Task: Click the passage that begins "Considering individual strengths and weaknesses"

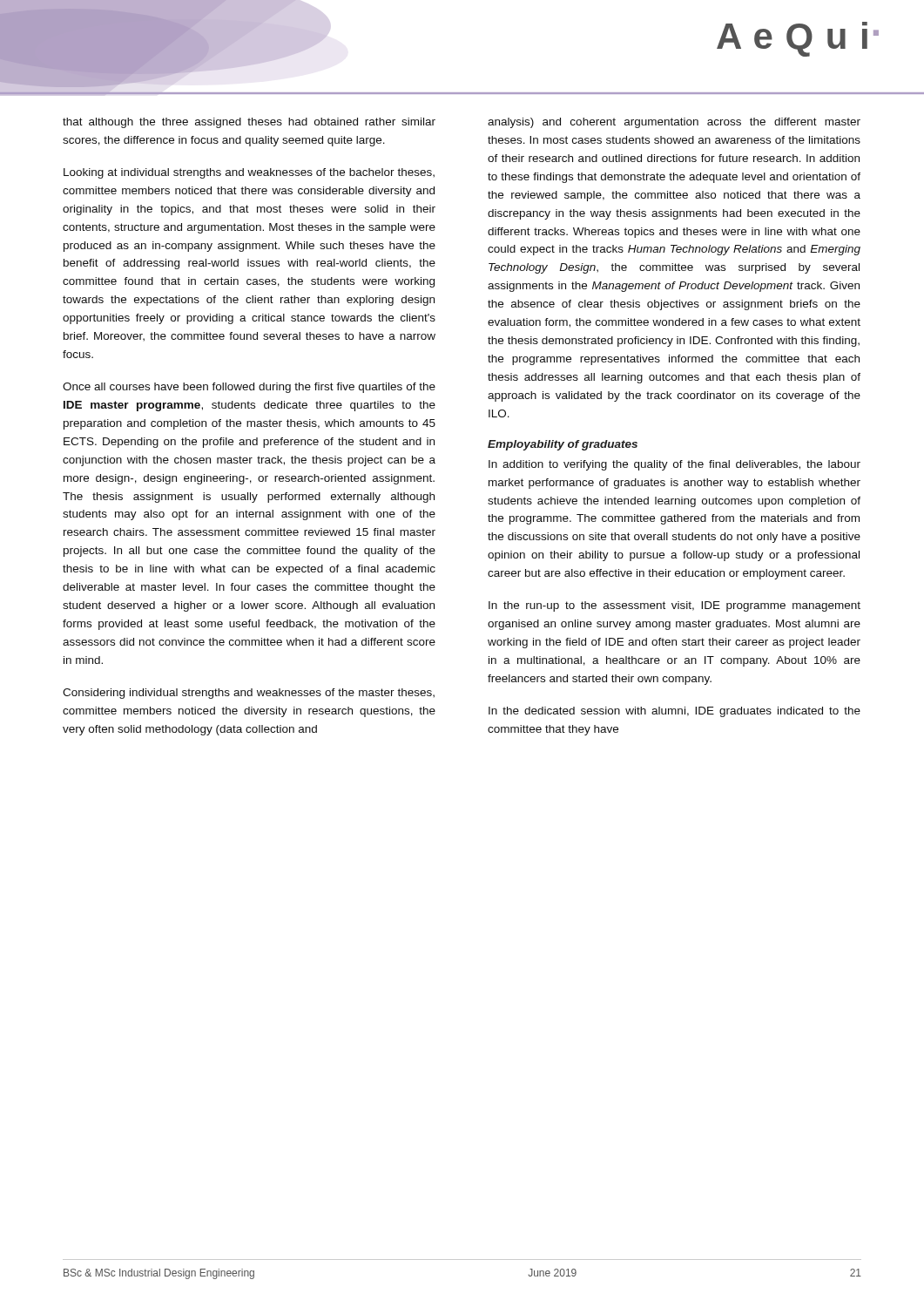Action: (249, 710)
